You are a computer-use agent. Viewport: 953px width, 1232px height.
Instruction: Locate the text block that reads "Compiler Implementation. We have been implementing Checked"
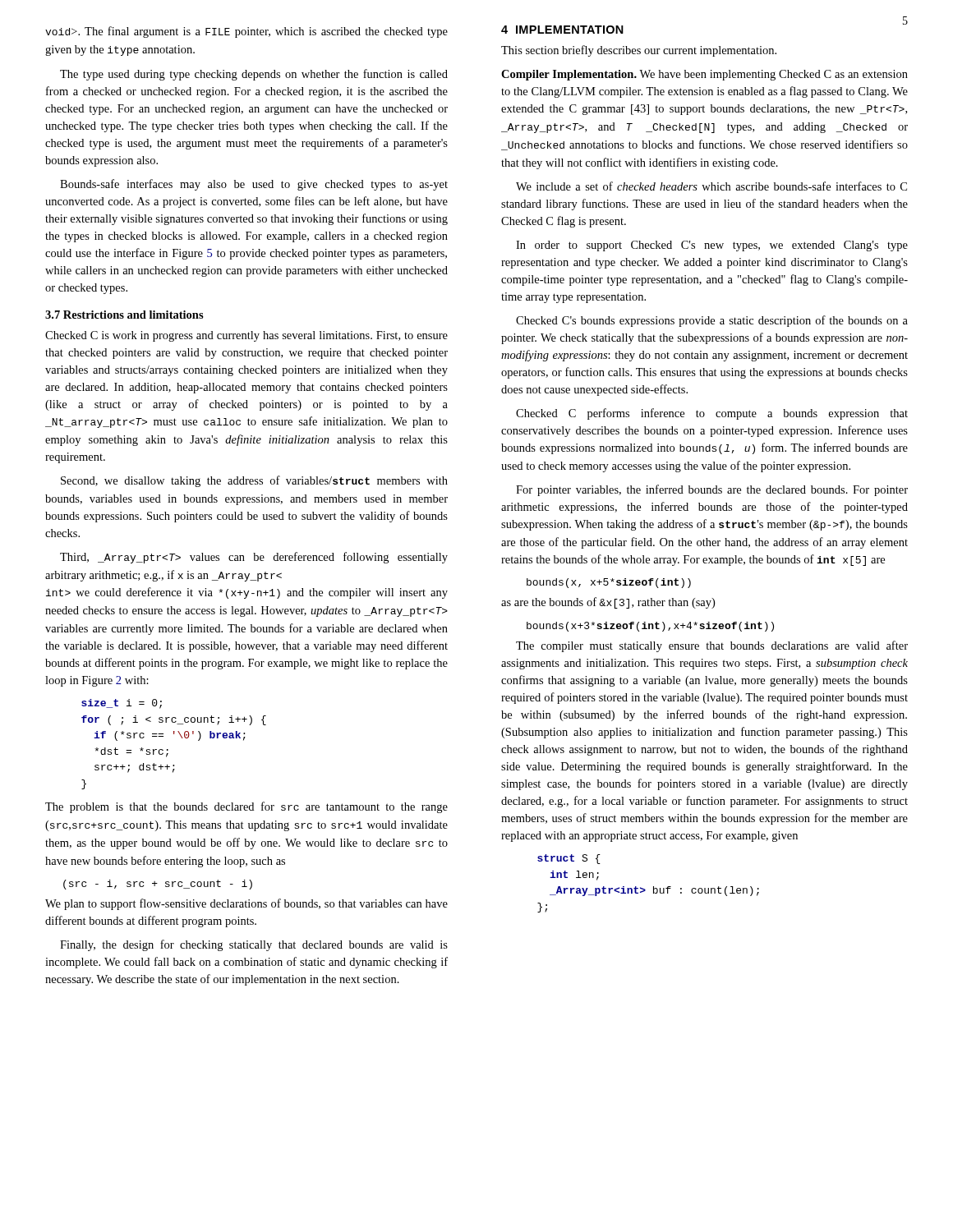point(705,119)
